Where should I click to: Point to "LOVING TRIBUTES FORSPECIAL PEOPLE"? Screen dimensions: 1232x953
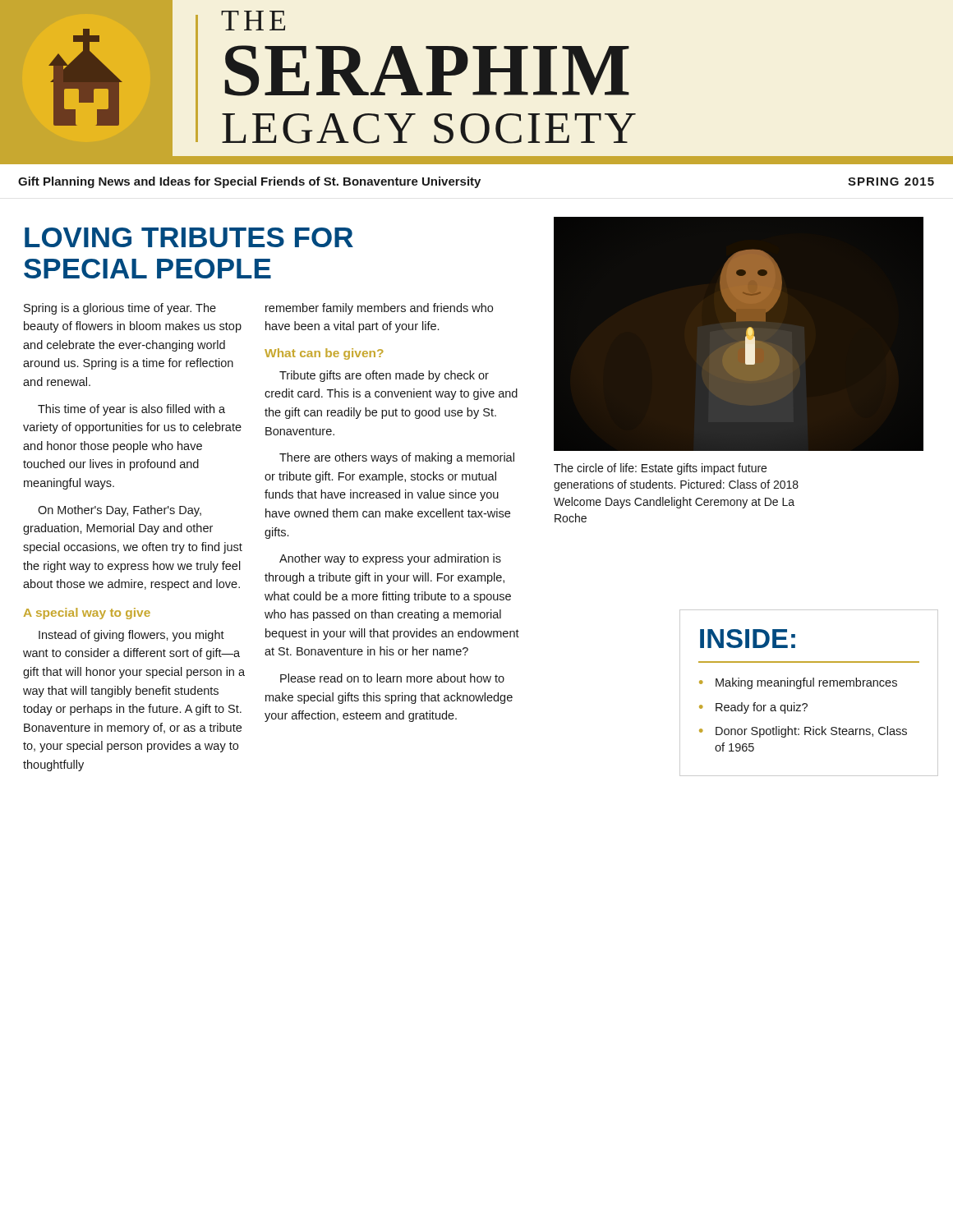point(188,253)
